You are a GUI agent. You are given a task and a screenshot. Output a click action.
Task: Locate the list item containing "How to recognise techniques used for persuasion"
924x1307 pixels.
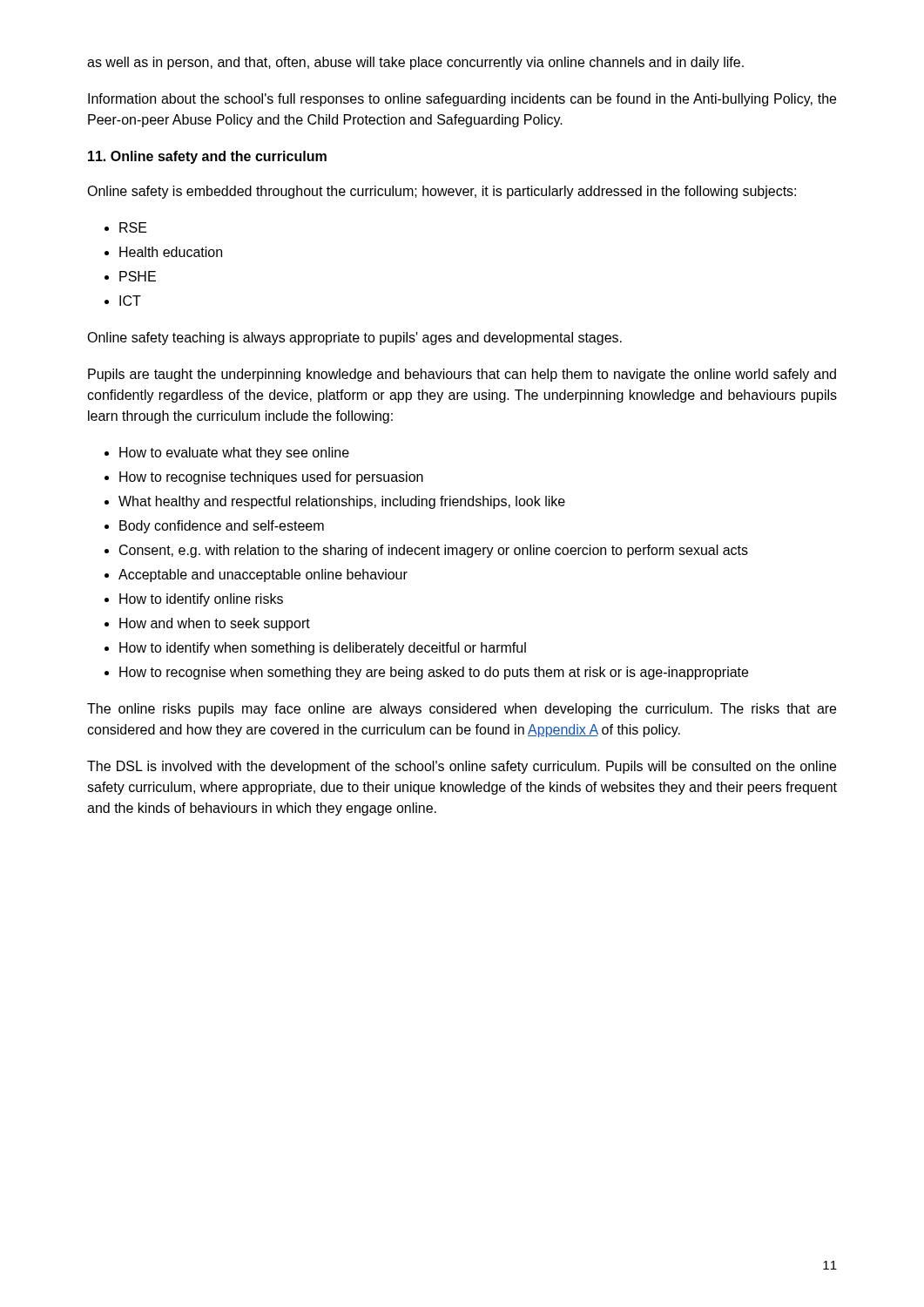(x=271, y=477)
